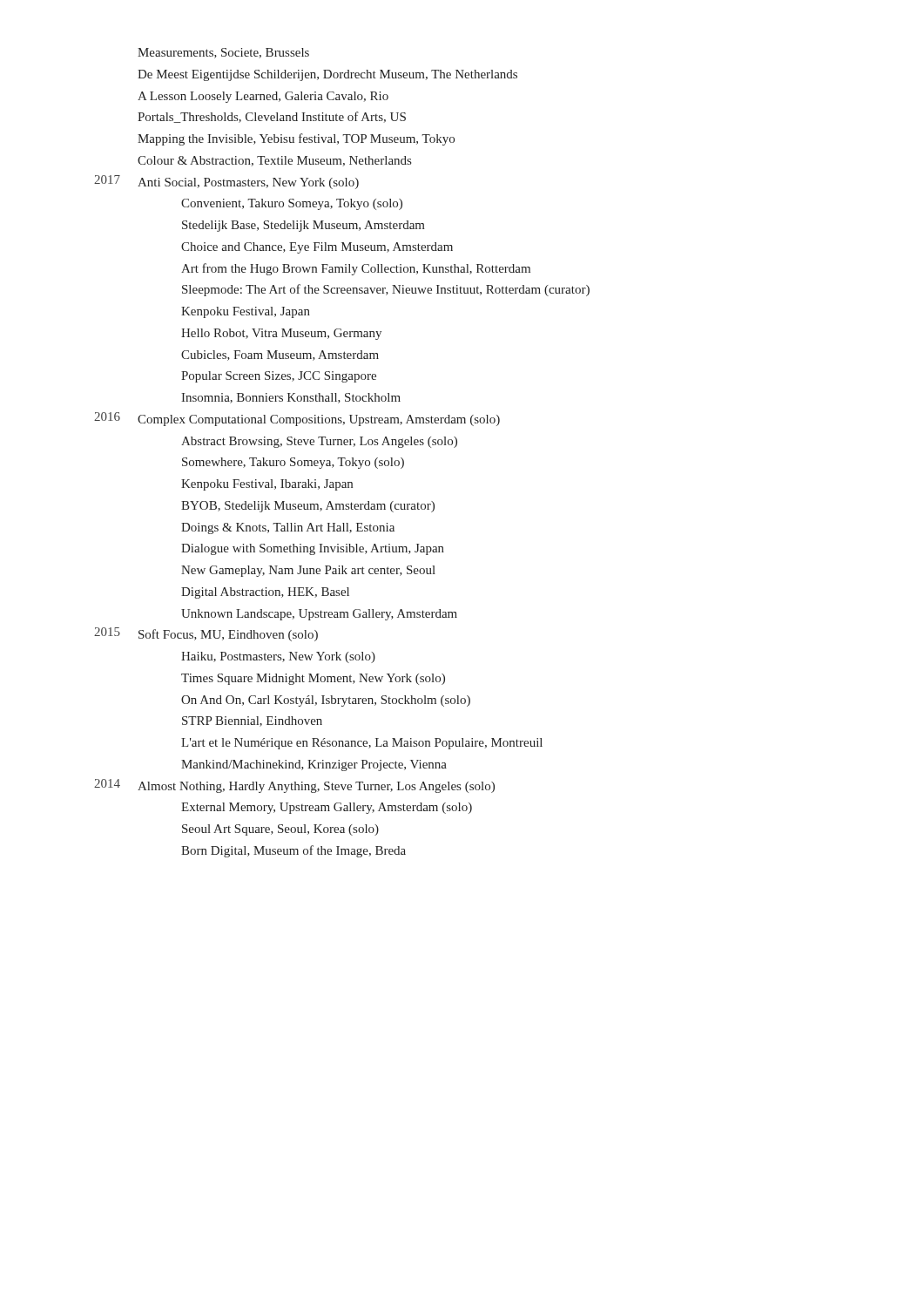Locate the text "Stedelijk Base, Stedelijk Museum, Amsterdam"
Screen dimensions: 1307x924
tap(260, 225)
